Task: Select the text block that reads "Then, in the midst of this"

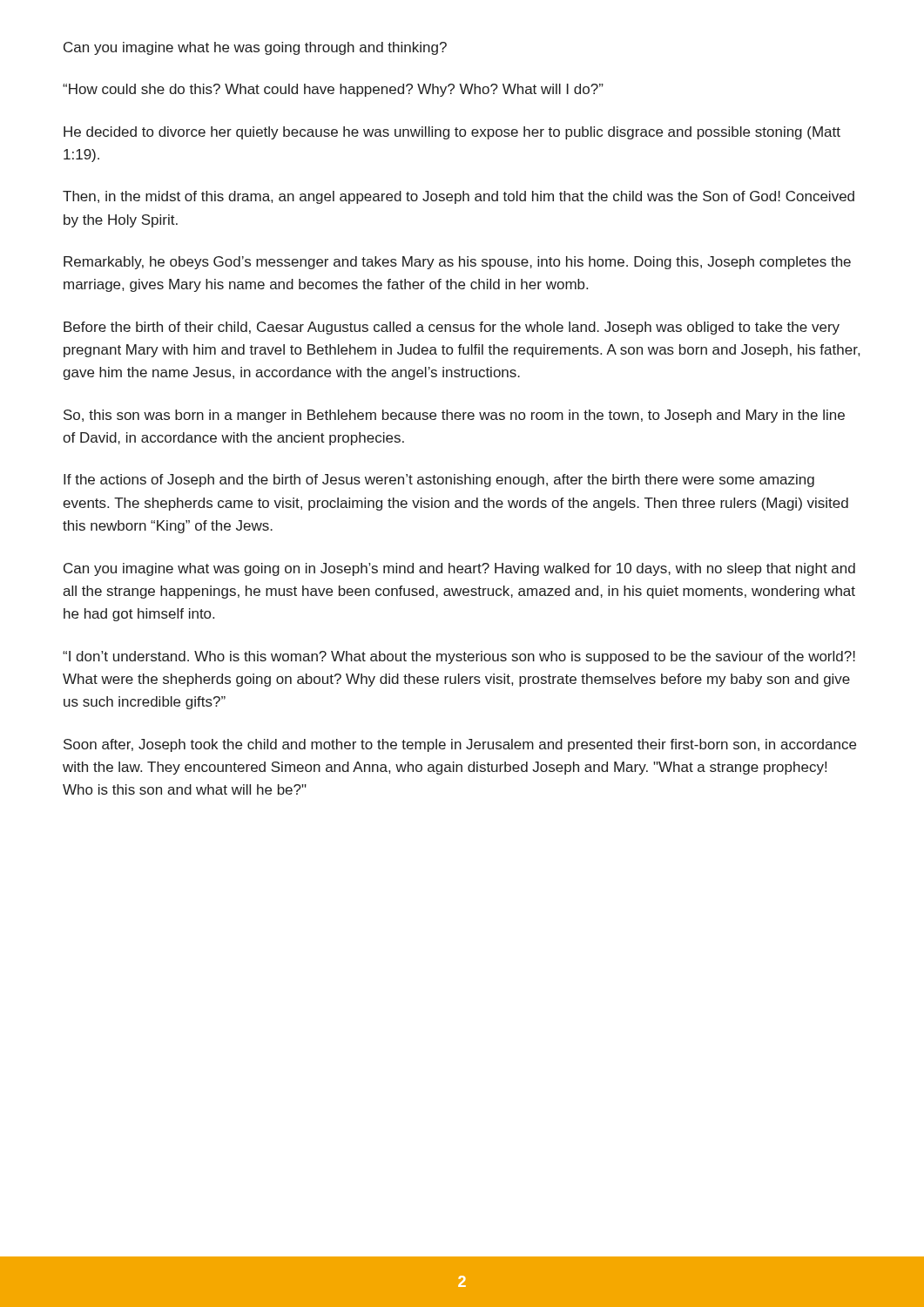Action: coord(459,208)
